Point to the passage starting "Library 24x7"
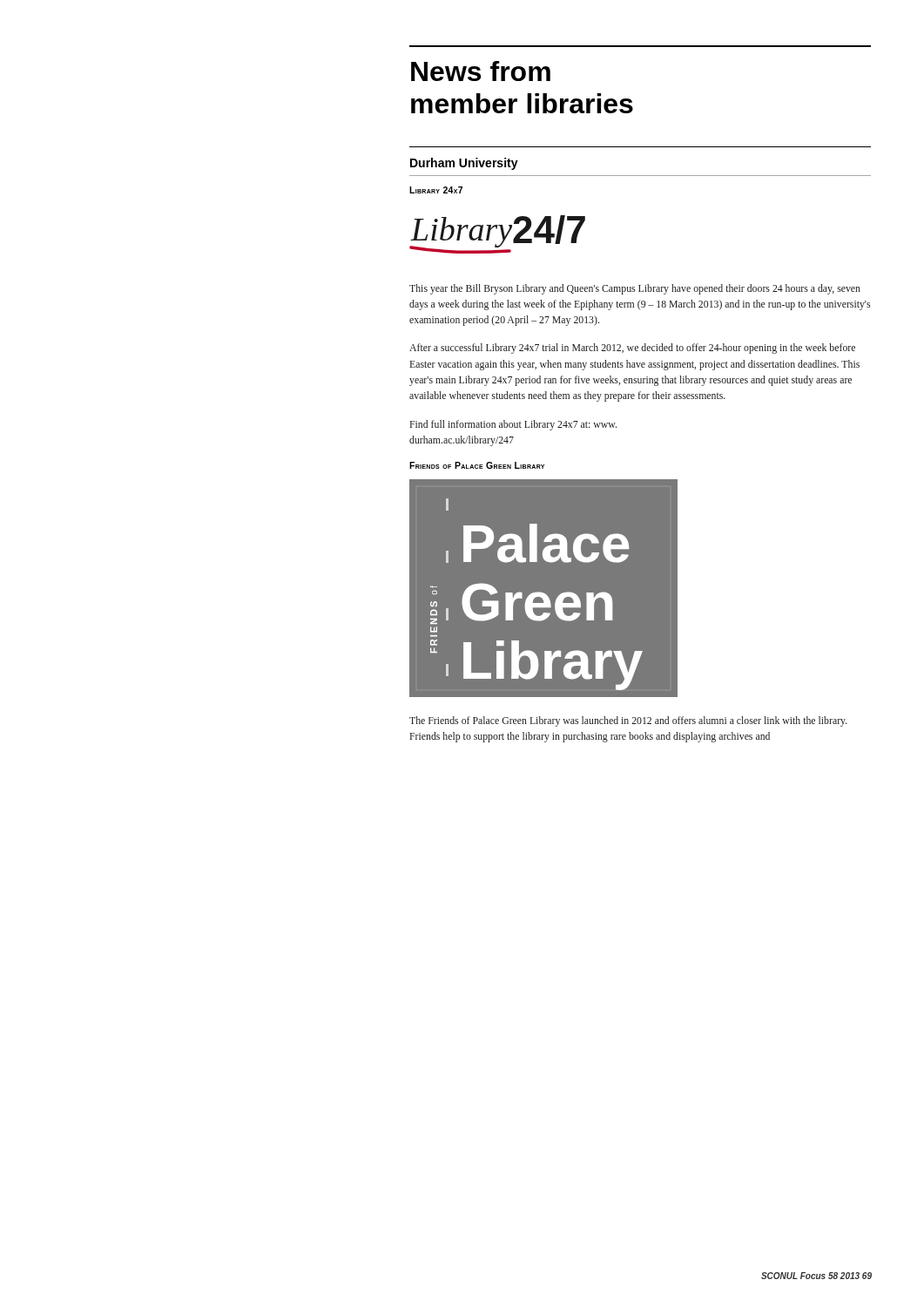Screen dimensions: 1307x924 436,190
